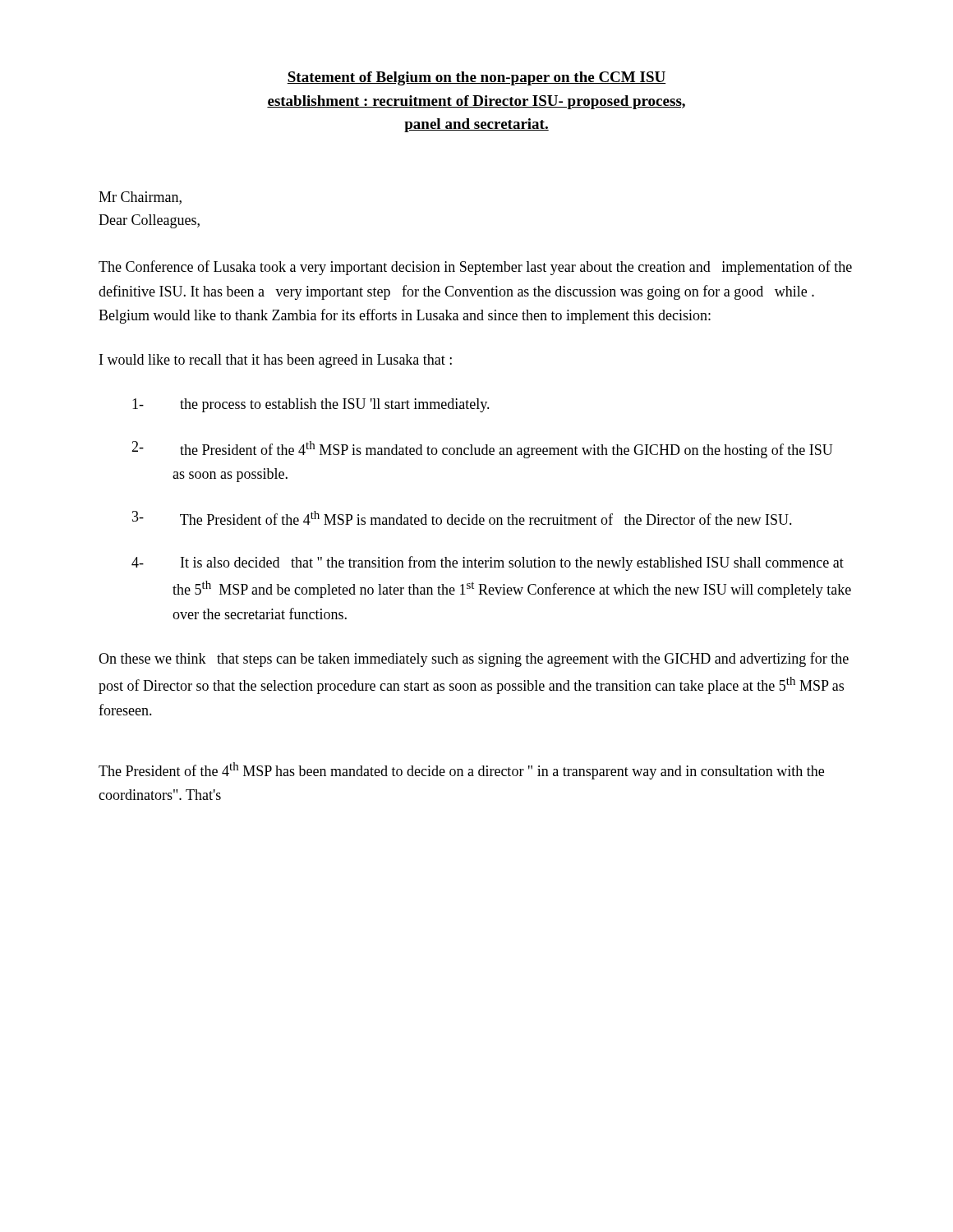Select the text block that reads "I would like"

[x=276, y=360]
